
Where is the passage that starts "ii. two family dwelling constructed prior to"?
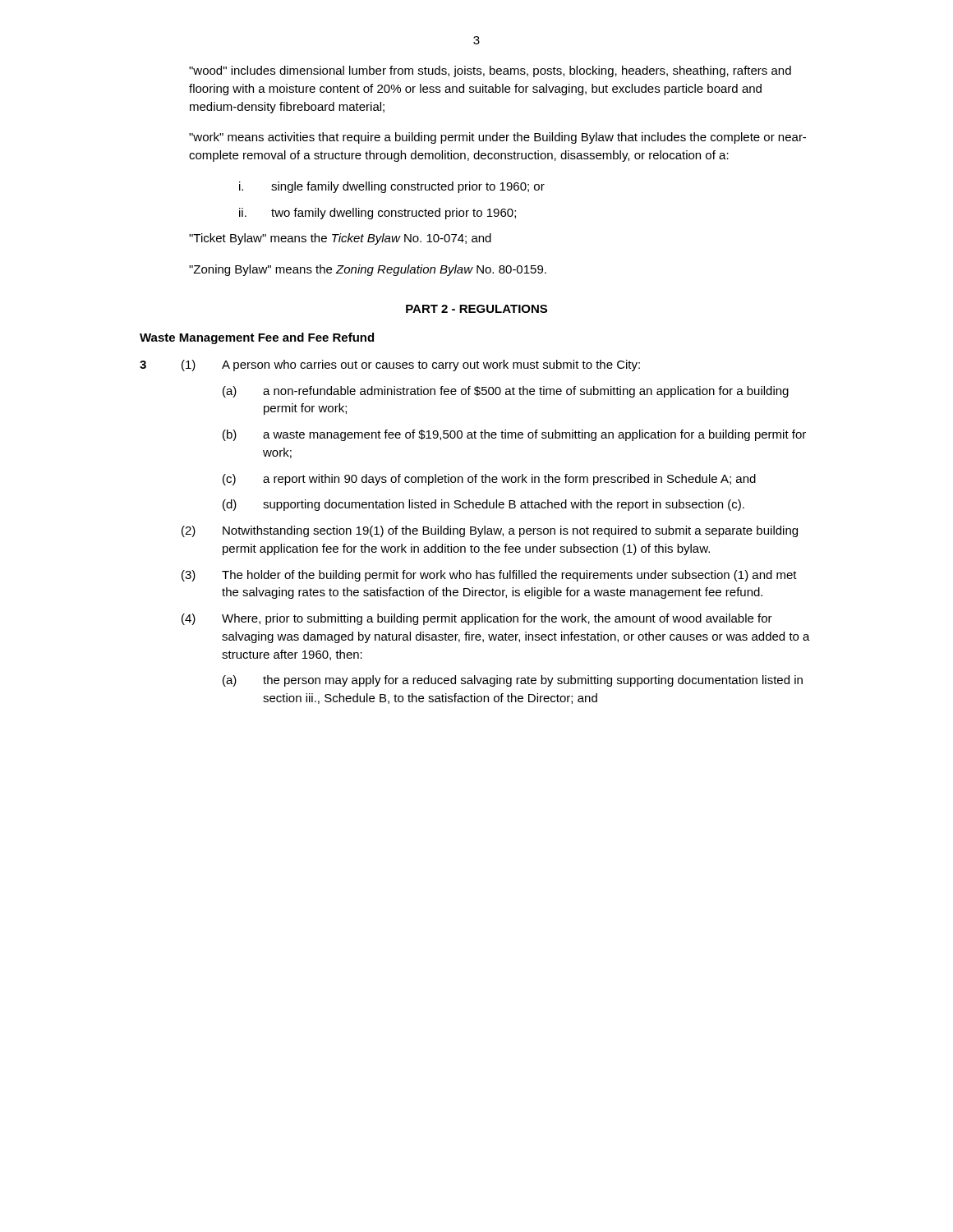click(378, 212)
